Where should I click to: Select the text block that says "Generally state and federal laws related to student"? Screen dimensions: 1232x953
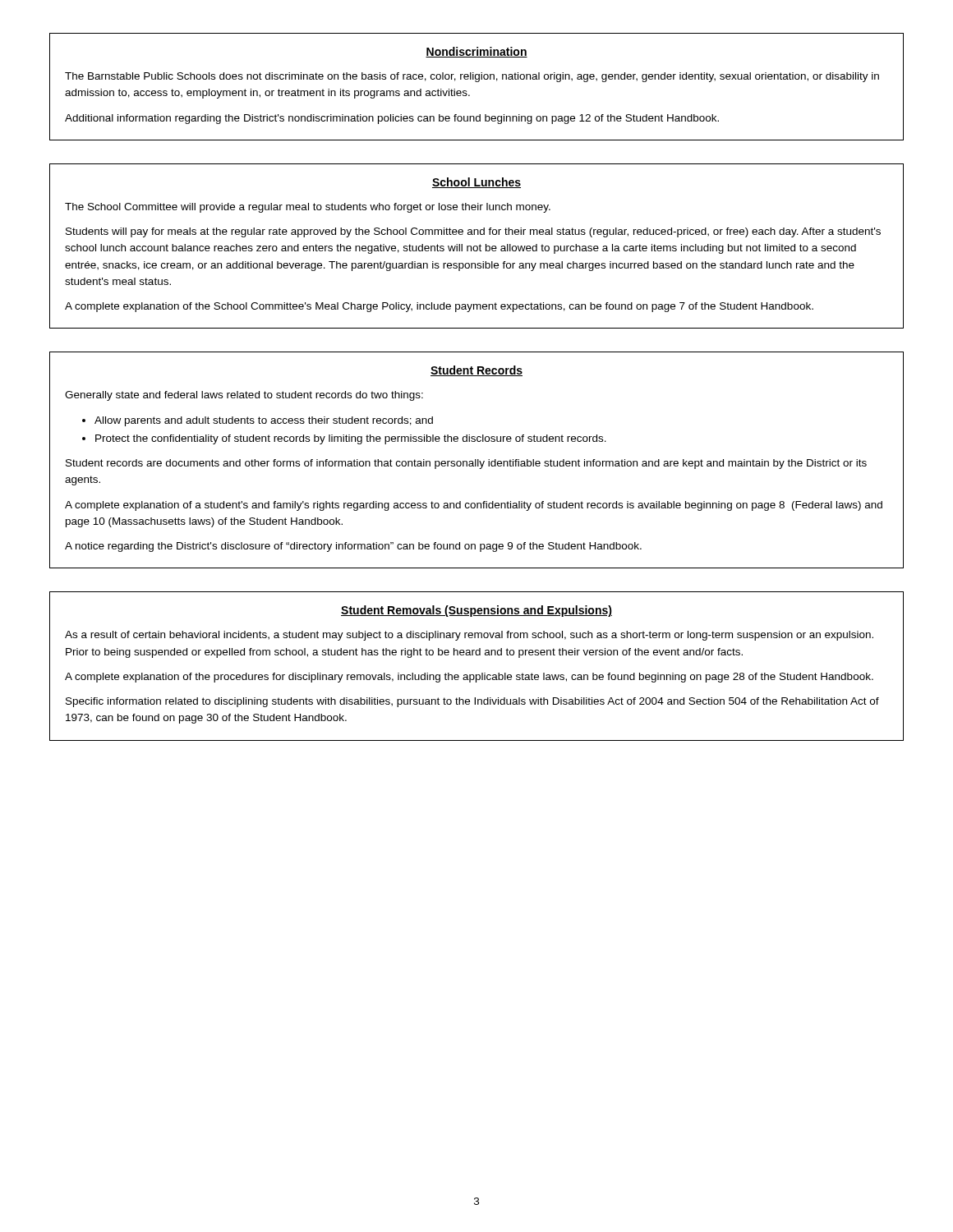click(244, 395)
